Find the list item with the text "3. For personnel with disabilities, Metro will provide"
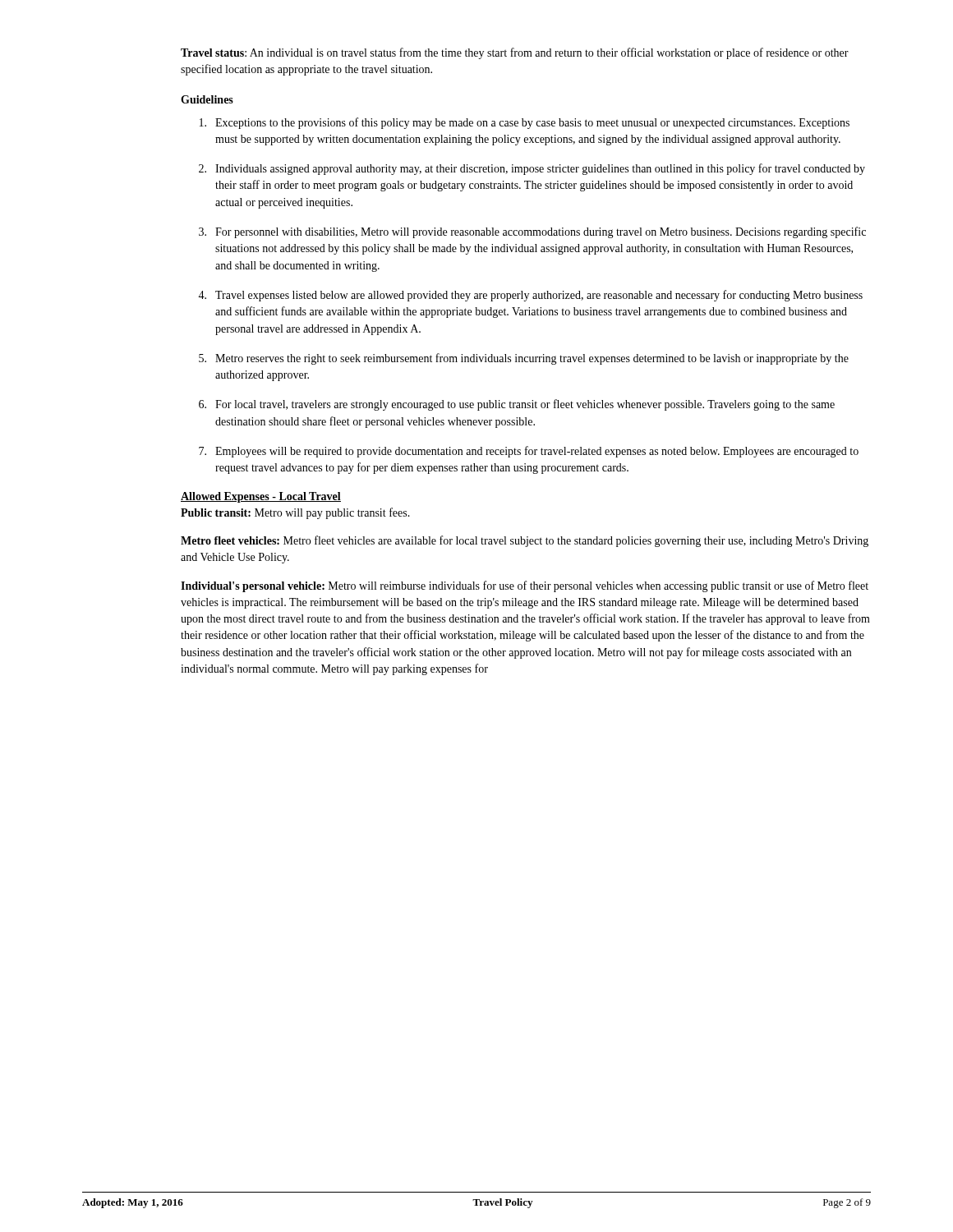The width and height of the screenshot is (953, 1232). pyautogui.click(x=526, y=249)
